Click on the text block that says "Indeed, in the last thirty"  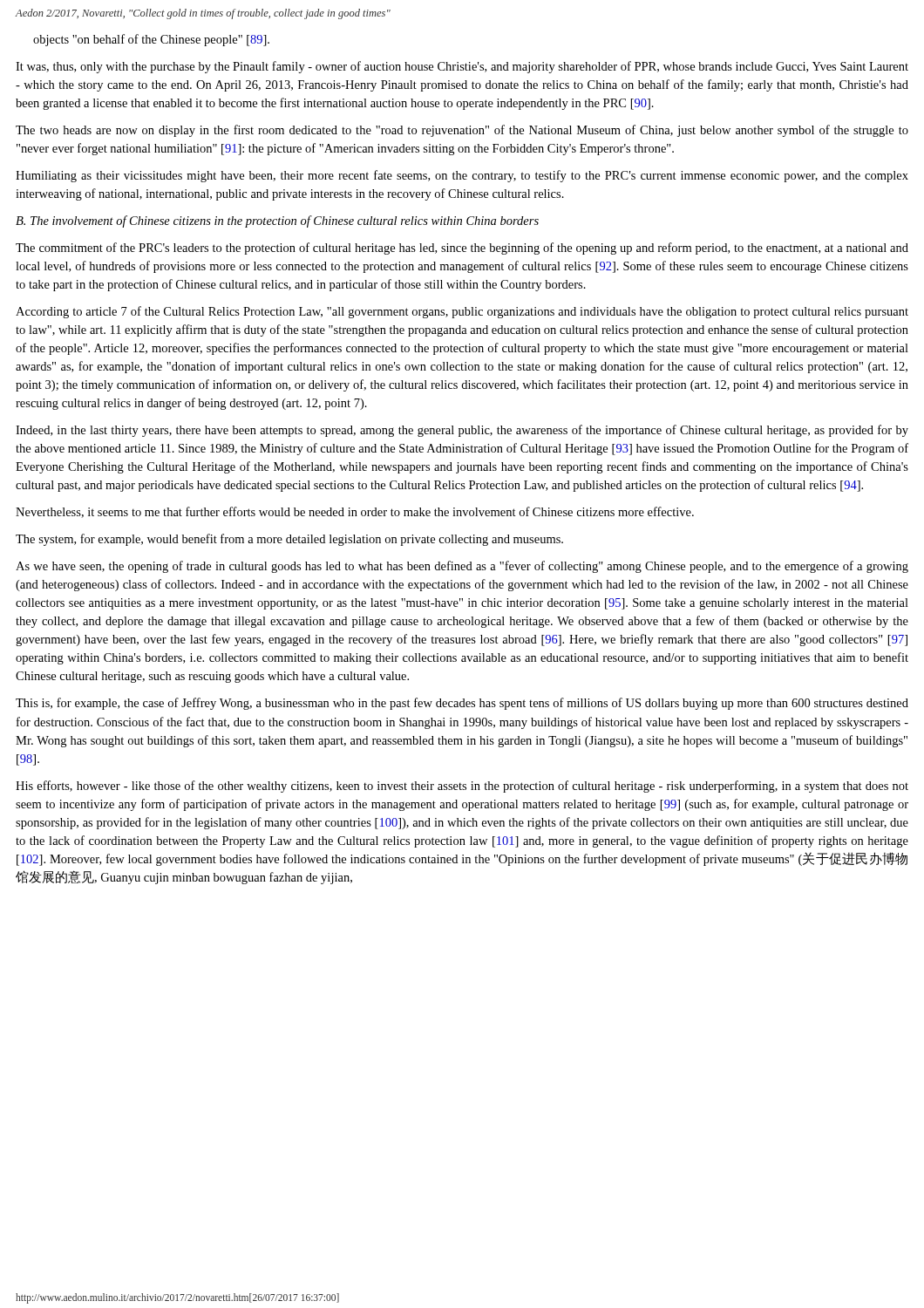click(462, 458)
